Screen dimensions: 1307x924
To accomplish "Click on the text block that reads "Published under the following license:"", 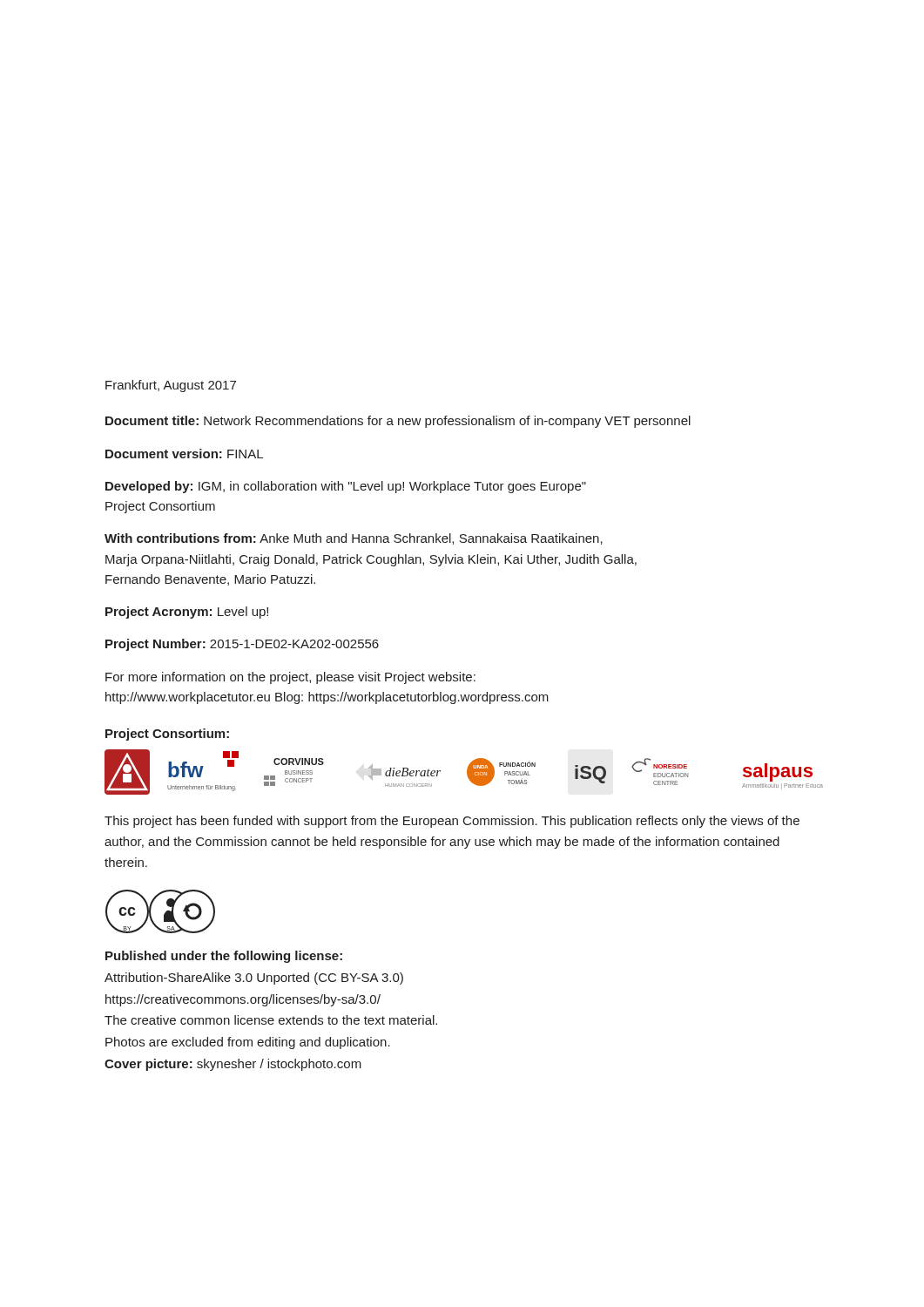I will click(x=272, y=1009).
